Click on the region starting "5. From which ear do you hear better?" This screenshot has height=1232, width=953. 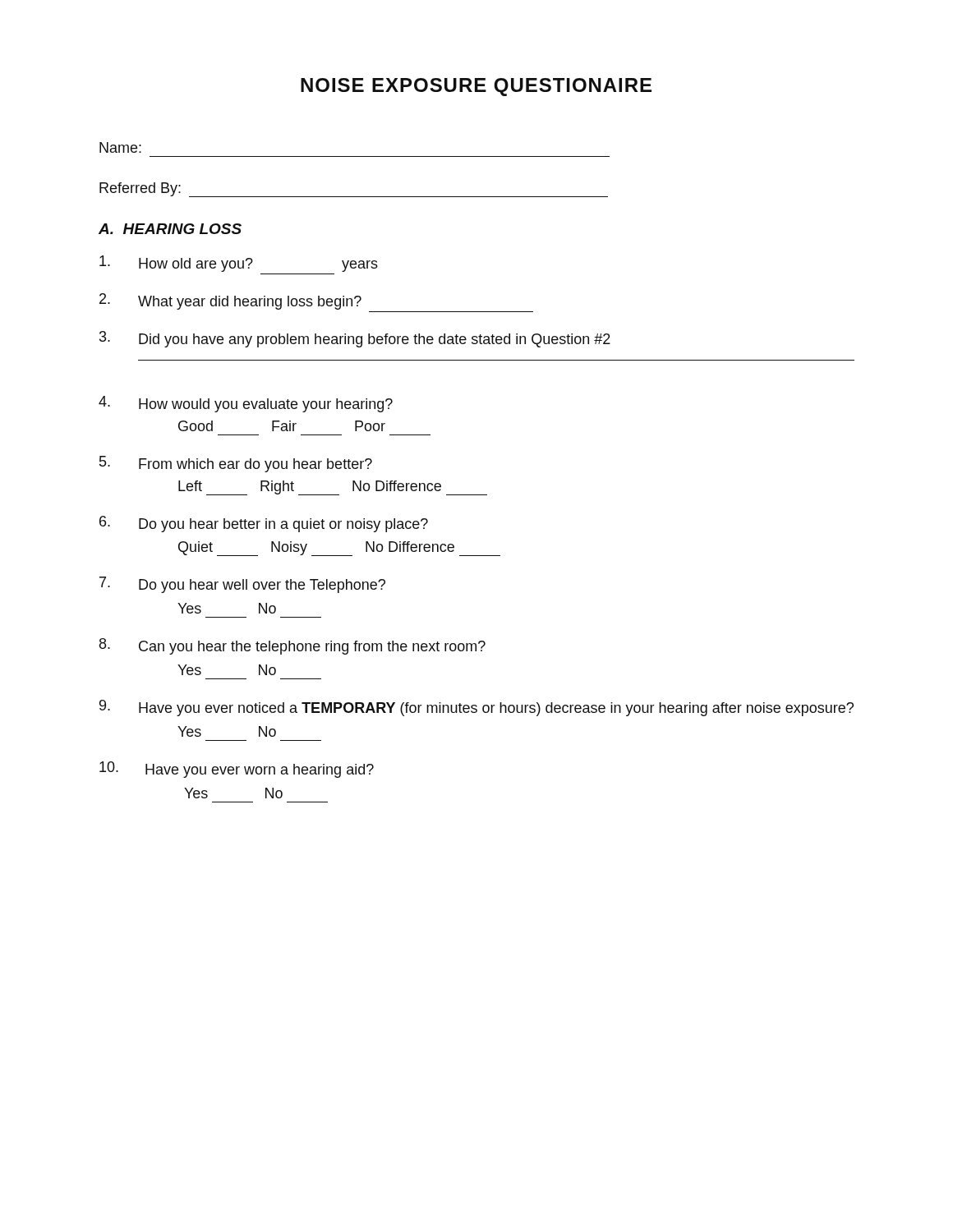pyautogui.click(x=236, y=464)
